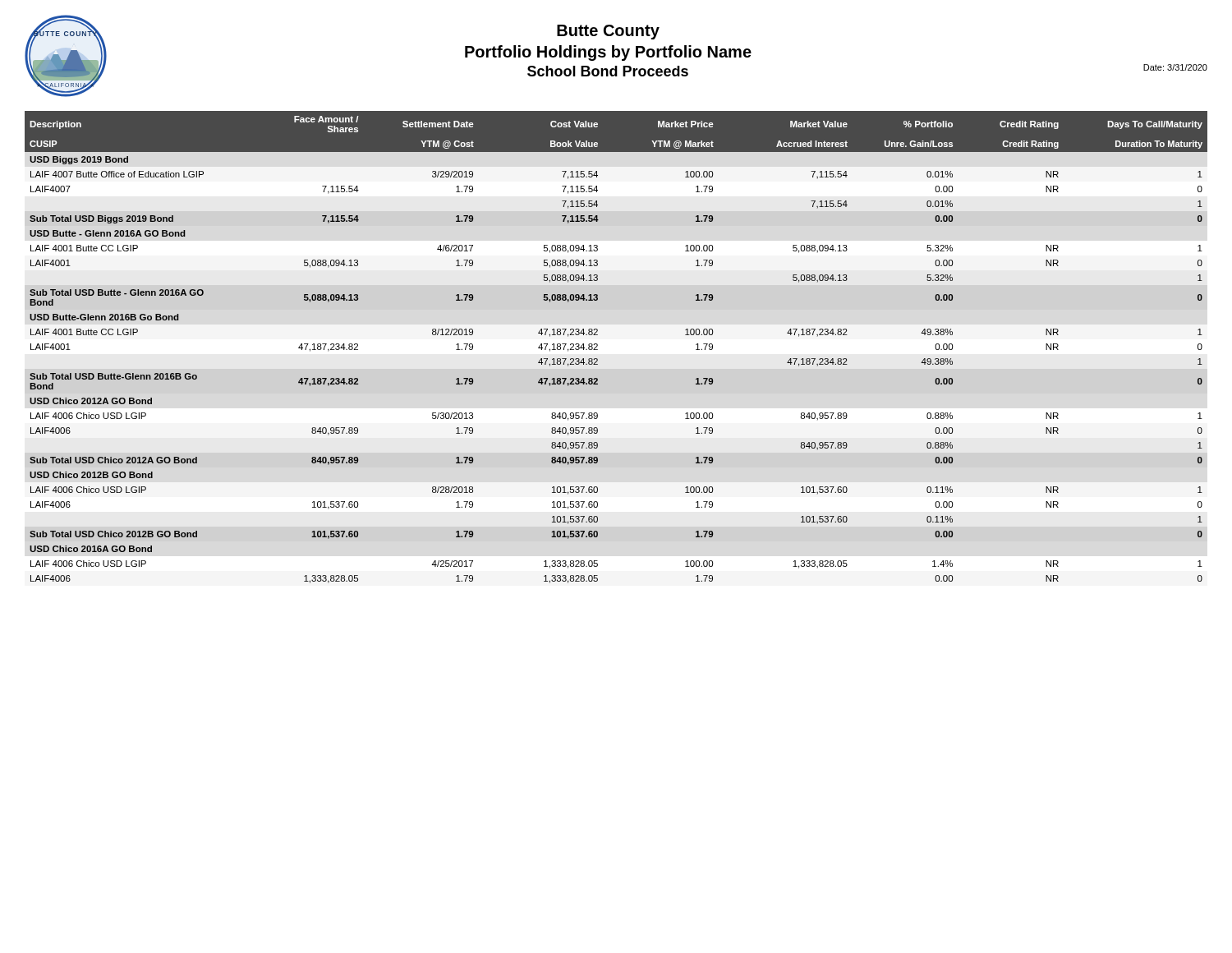Locate the table with the text "YTM @ Market"

click(616, 348)
